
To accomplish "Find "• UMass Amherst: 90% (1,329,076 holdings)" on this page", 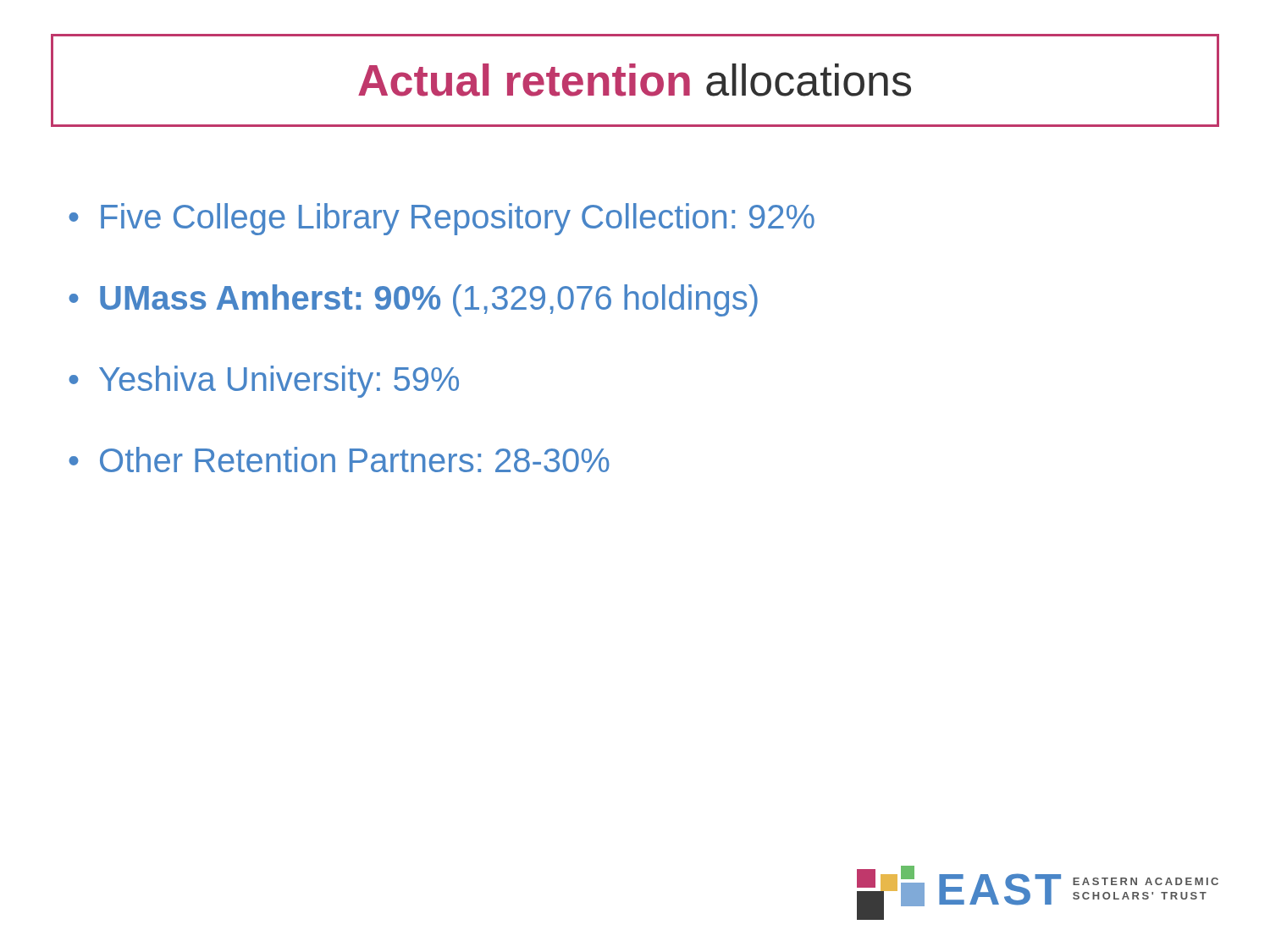I will 414,298.
